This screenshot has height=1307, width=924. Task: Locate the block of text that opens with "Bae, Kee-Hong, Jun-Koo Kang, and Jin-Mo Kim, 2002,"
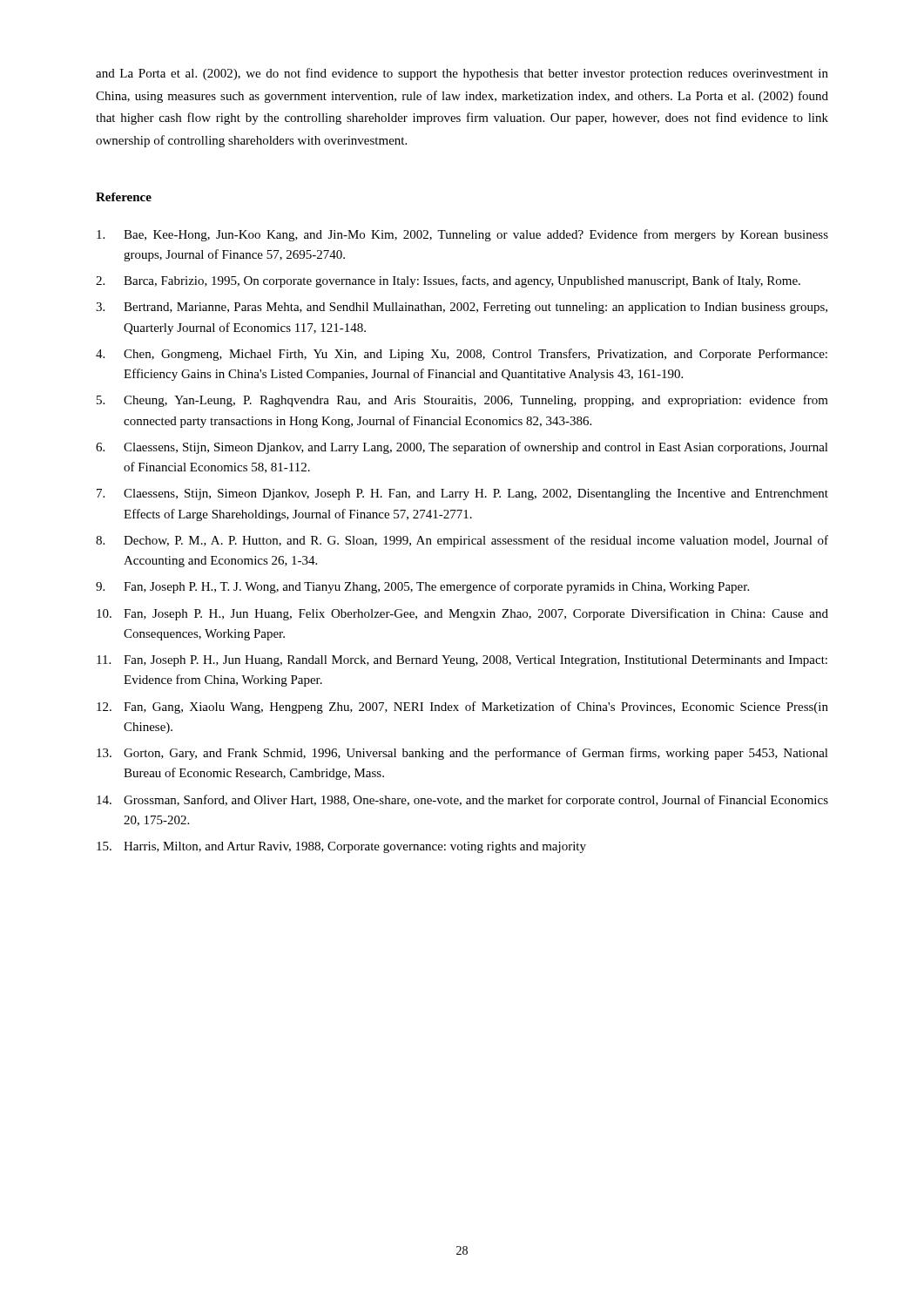pyautogui.click(x=462, y=245)
